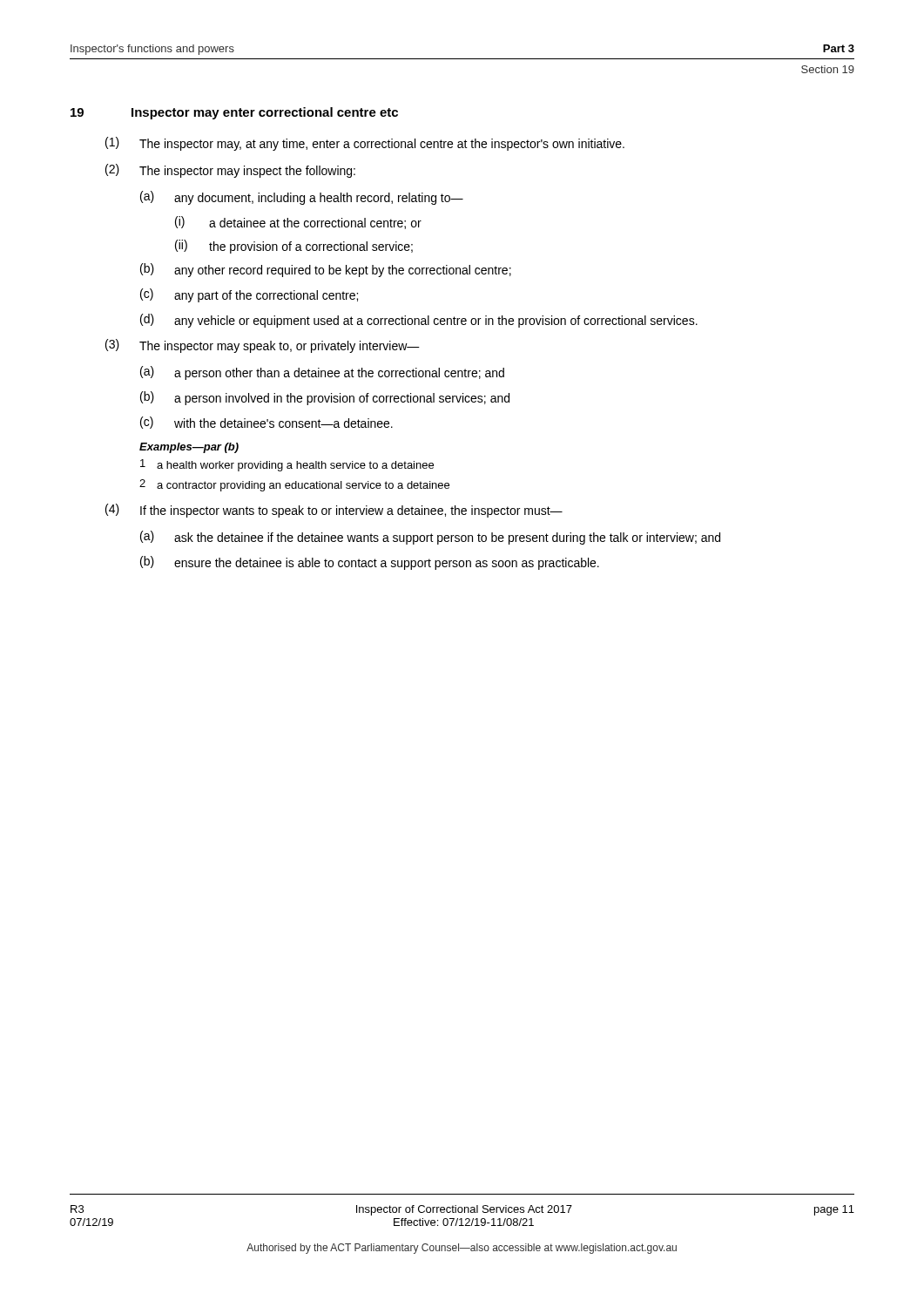The image size is (924, 1307).
Task: Point to the region starting "(b) any other record"
Action: click(497, 271)
